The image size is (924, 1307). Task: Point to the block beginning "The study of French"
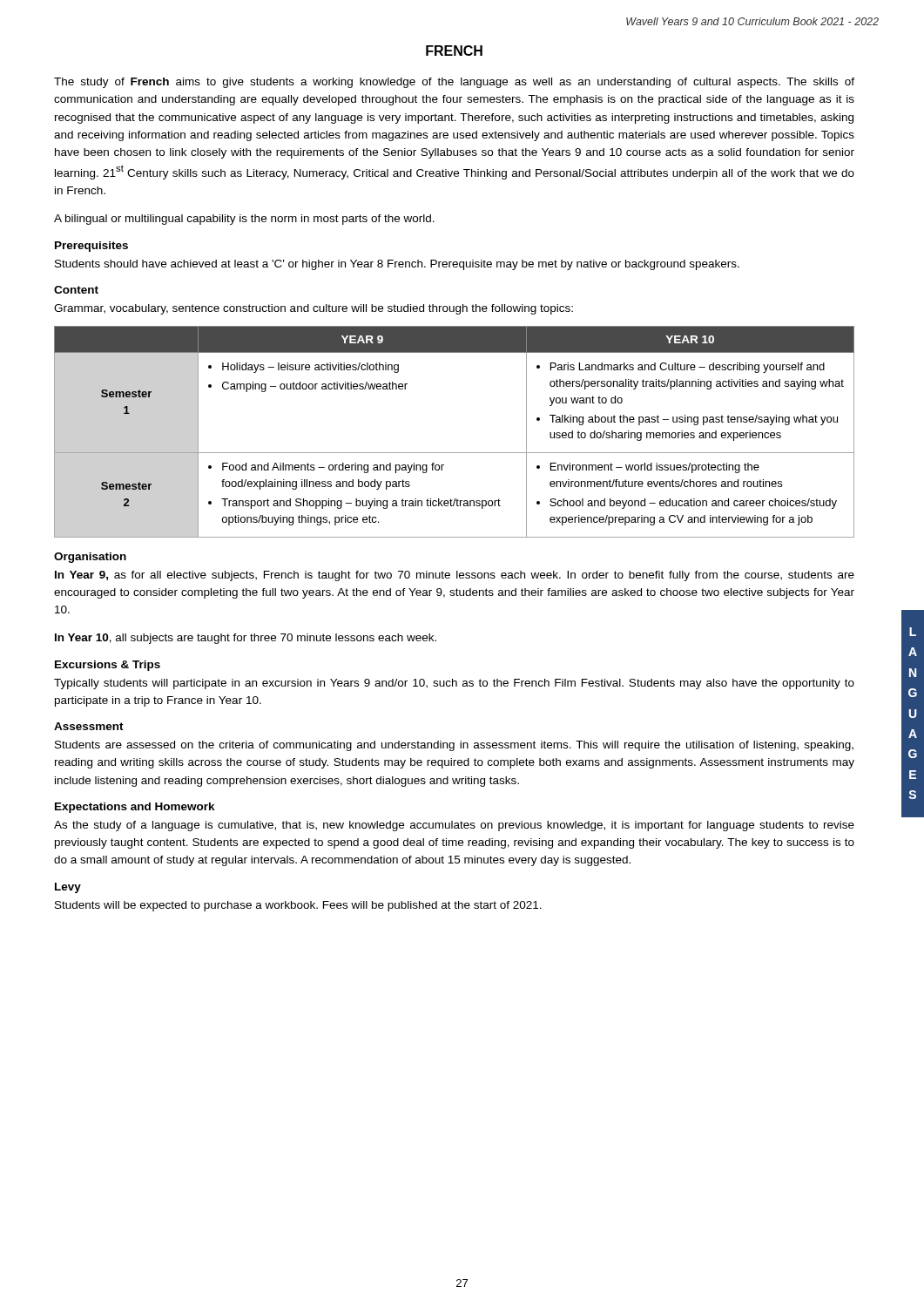(x=454, y=136)
